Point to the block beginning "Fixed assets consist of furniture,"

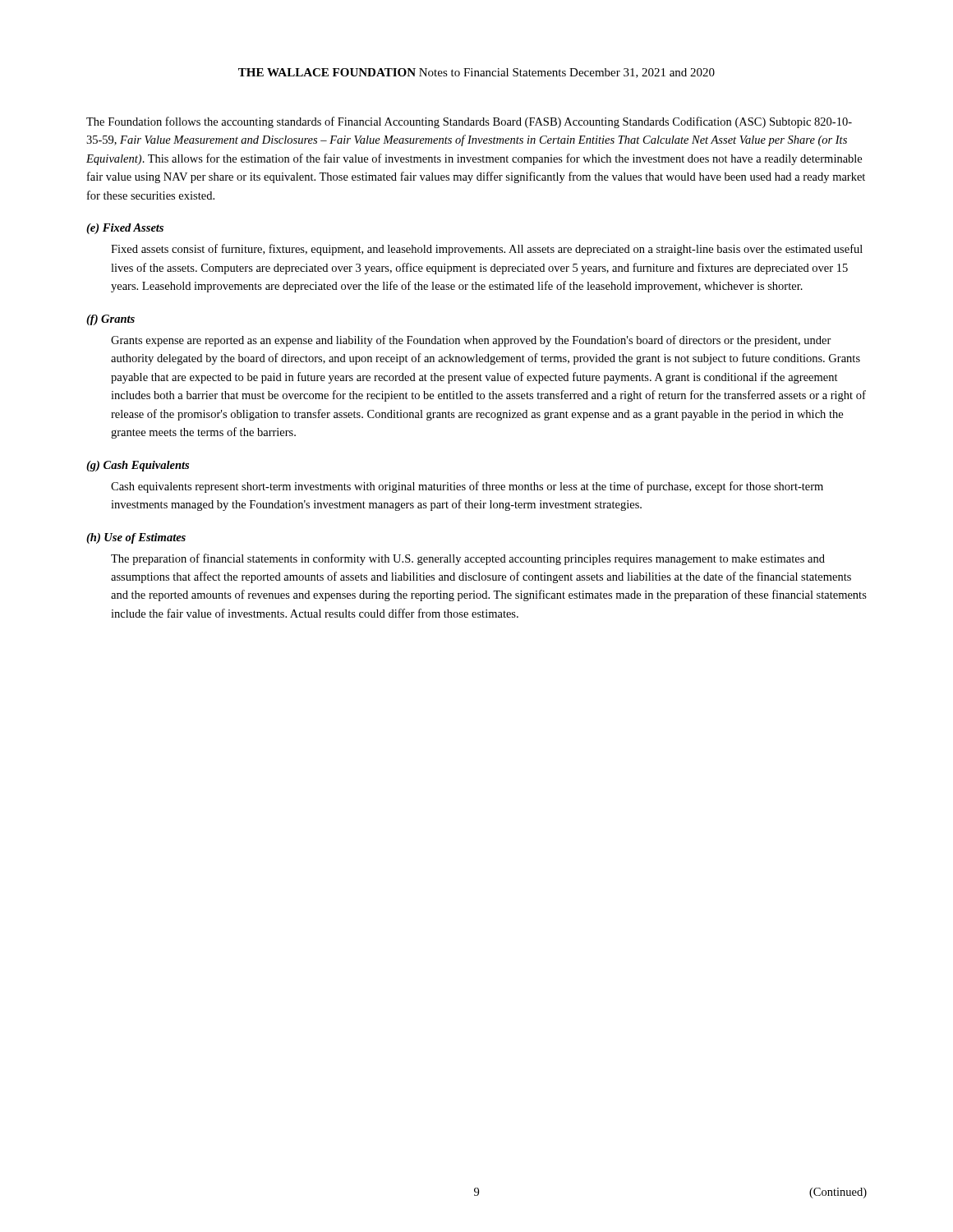click(487, 268)
